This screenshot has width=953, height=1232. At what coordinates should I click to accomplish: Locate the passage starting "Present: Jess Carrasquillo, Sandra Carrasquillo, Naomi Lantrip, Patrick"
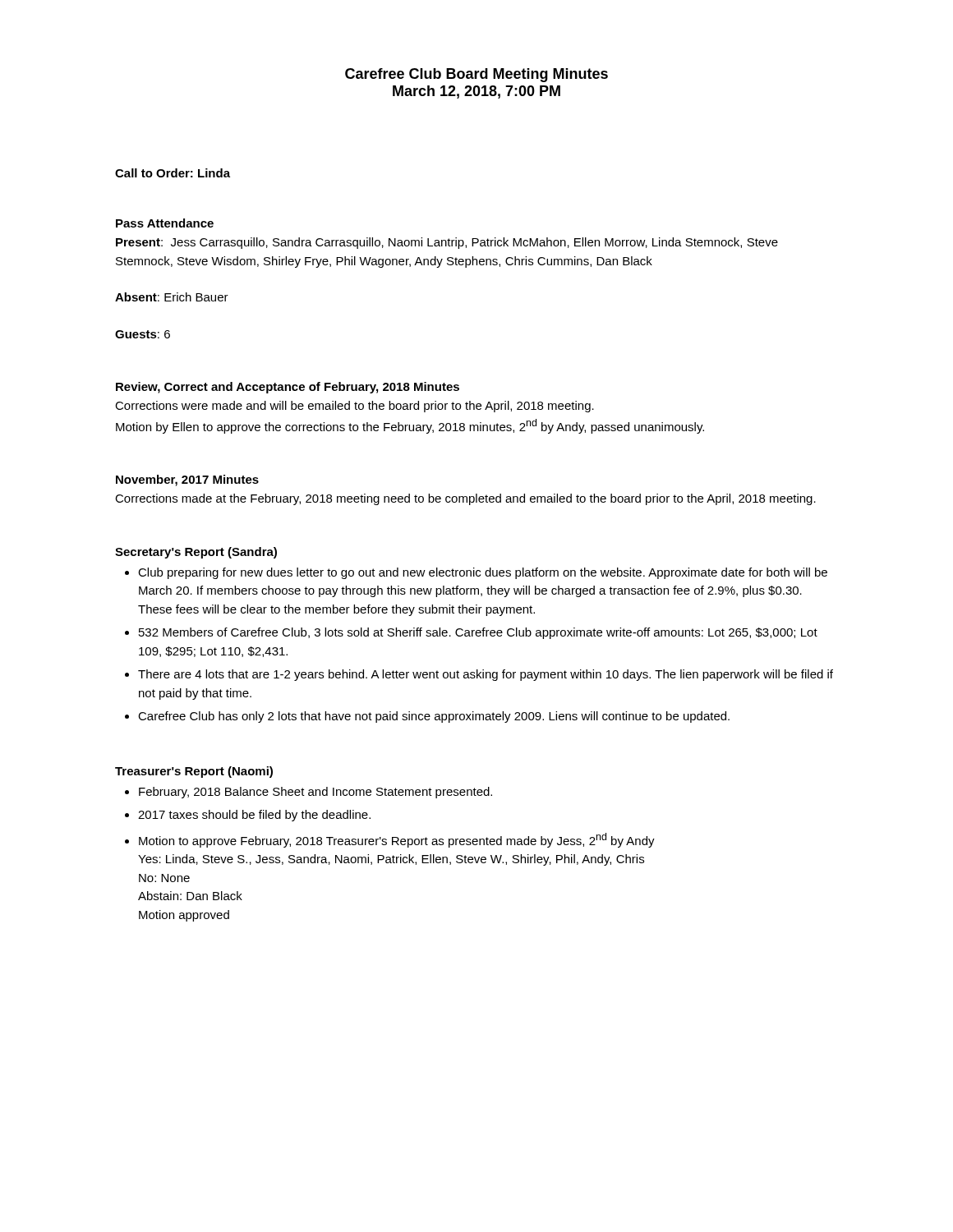(447, 251)
